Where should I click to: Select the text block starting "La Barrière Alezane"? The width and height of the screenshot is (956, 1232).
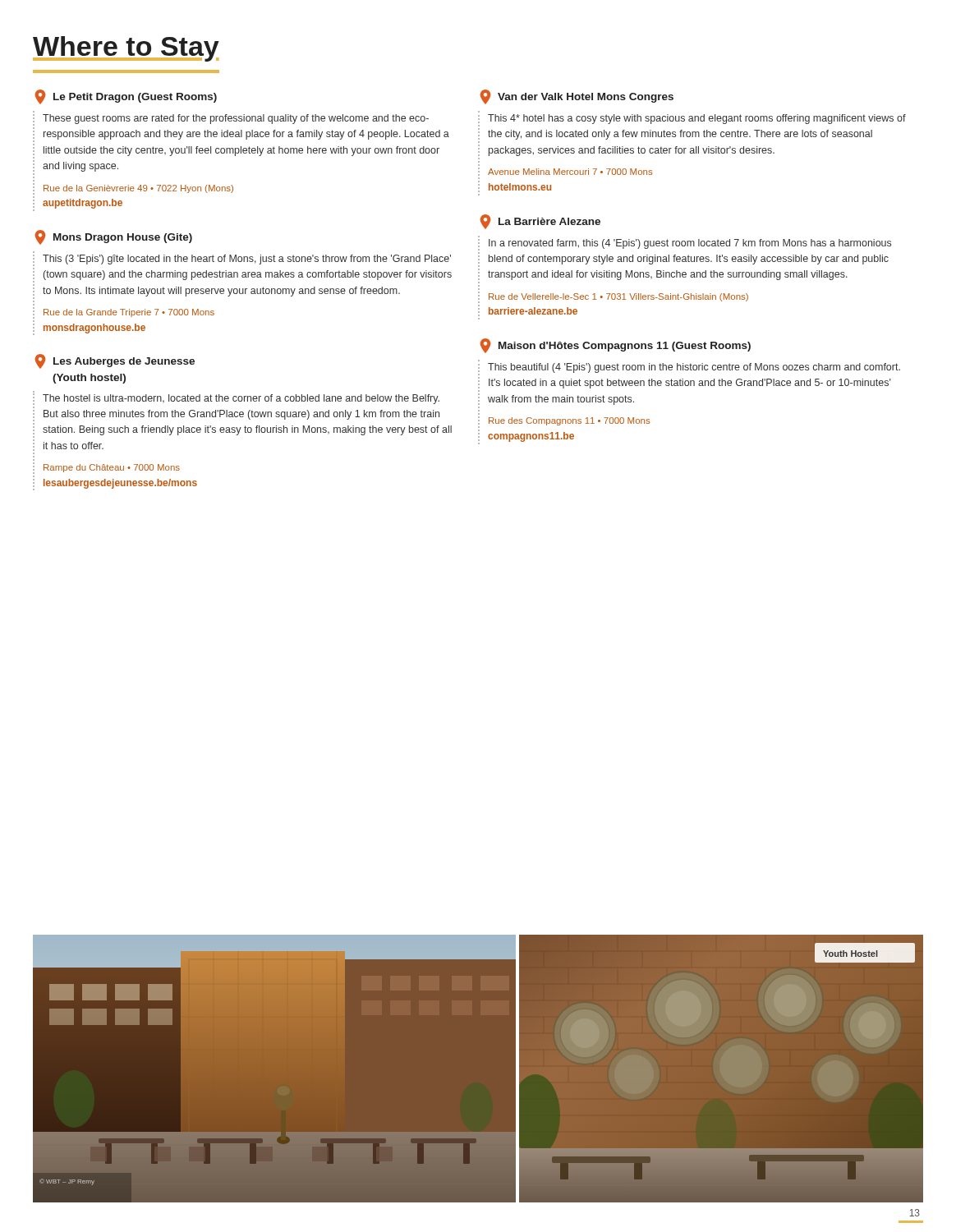coord(539,222)
